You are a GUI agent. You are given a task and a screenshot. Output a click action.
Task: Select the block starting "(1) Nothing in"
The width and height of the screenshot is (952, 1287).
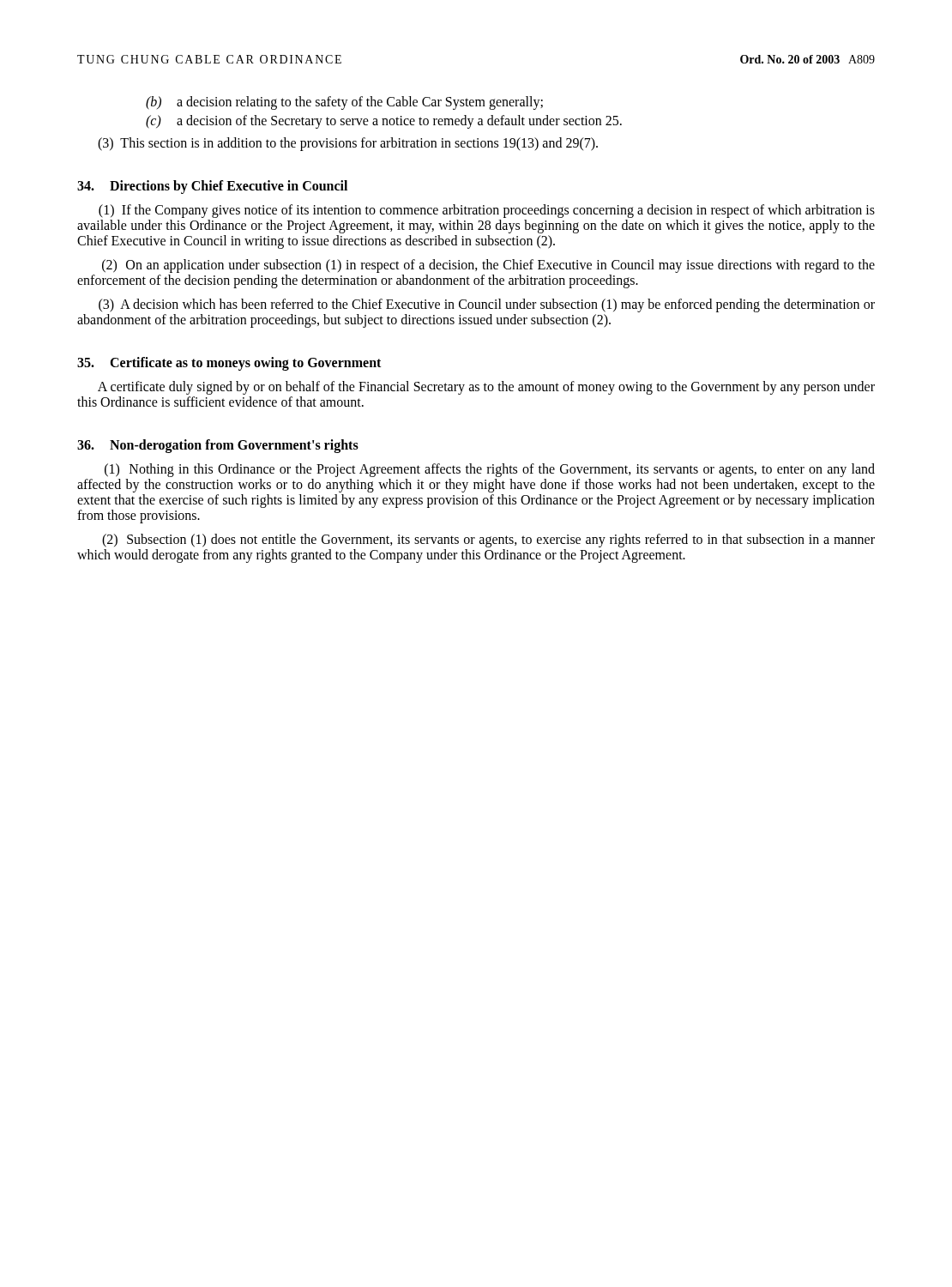pyautogui.click(x=476, y=492)
